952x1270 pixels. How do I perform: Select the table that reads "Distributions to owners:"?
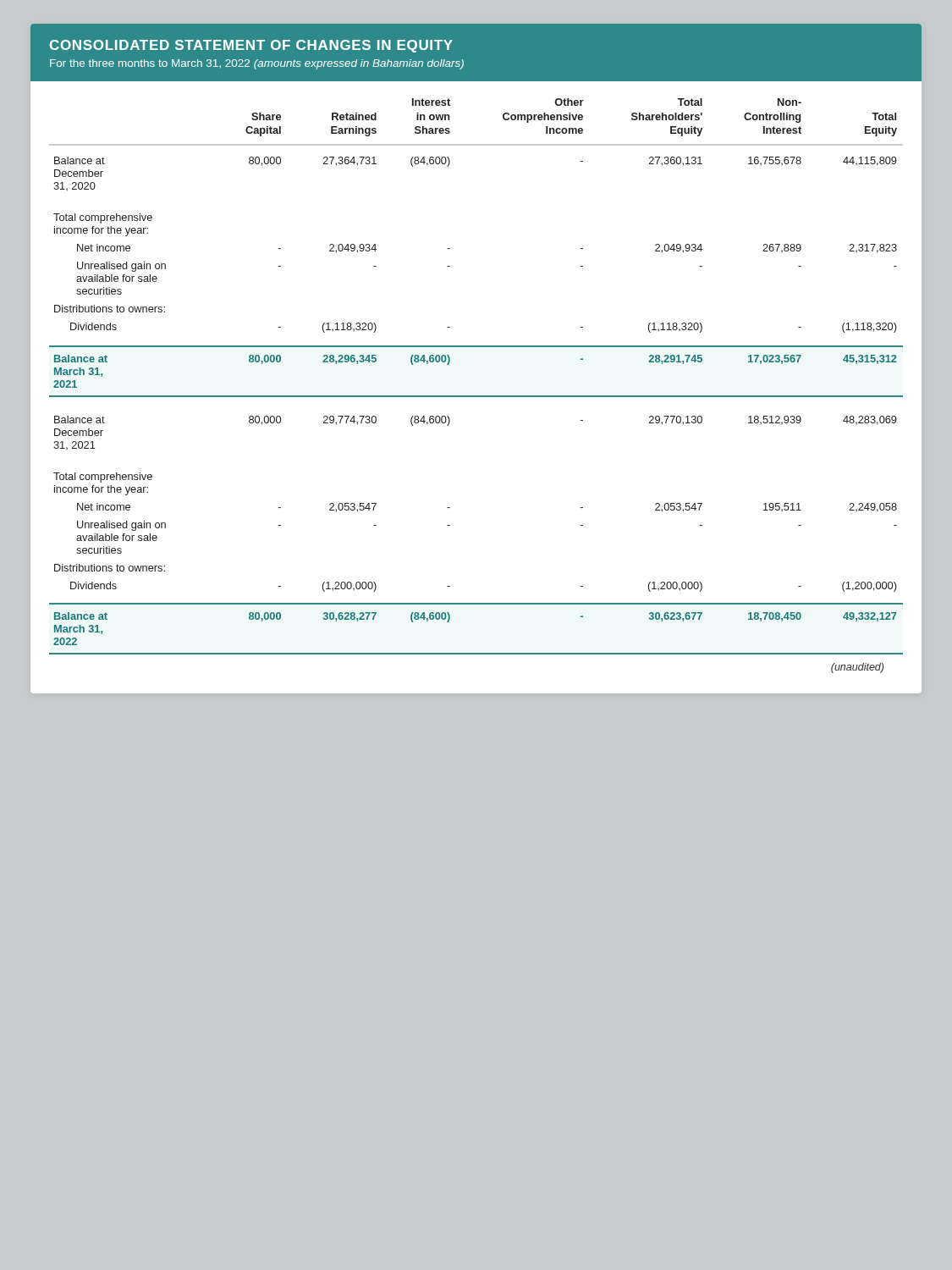(x=476, y=372)
